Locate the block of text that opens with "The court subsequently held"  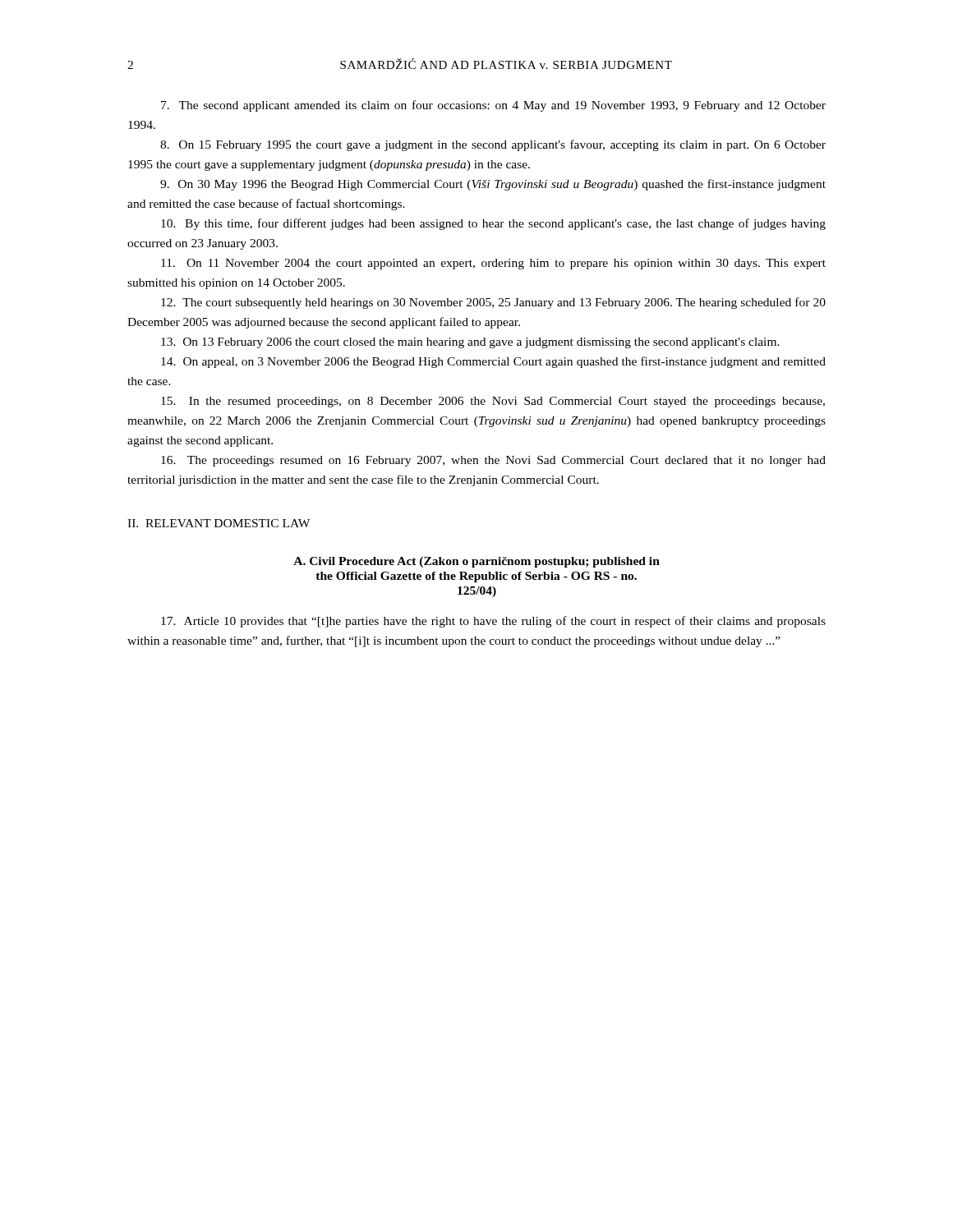coord(476,312)
